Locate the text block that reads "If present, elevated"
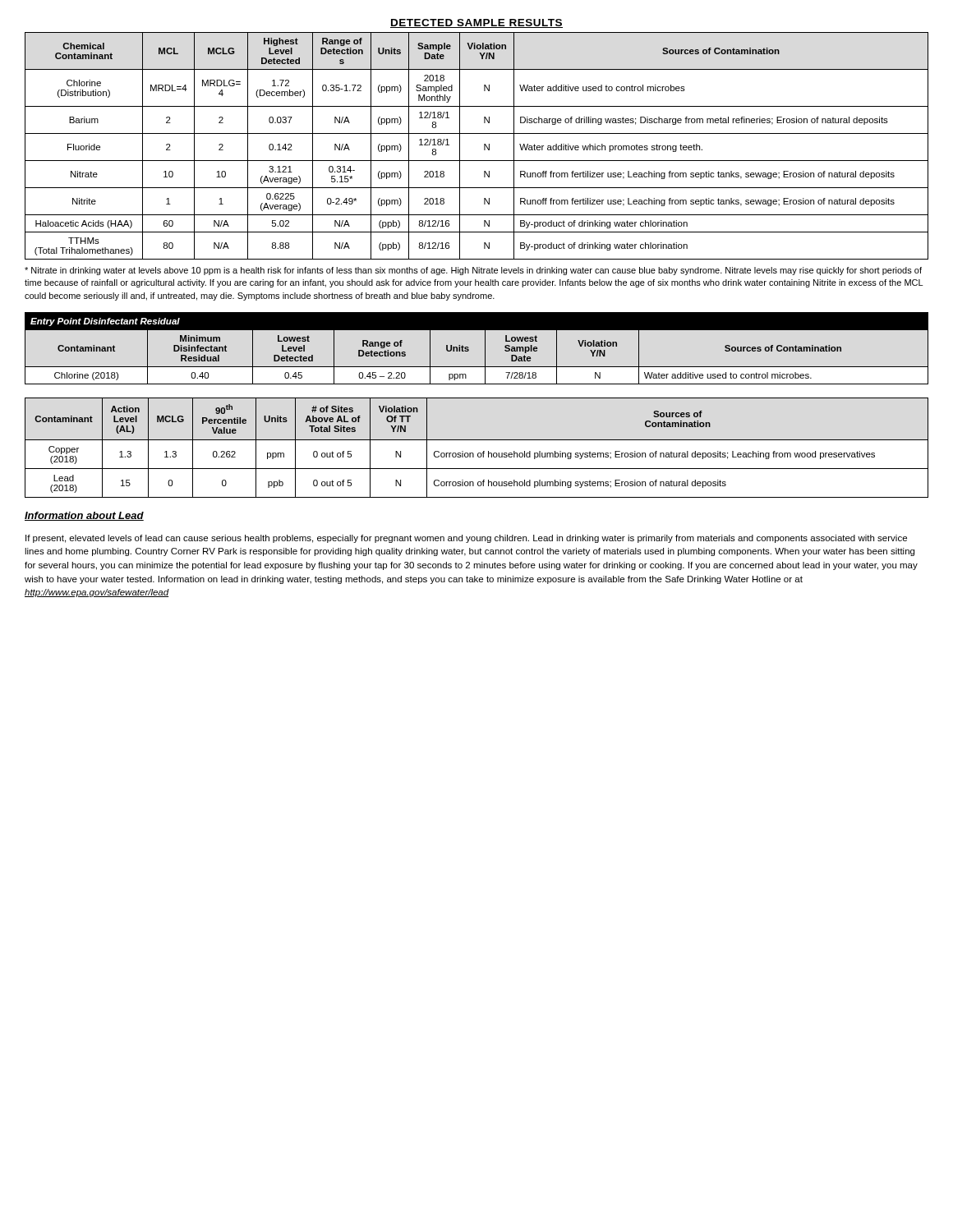The image size is (953, 1232). click(x=476, y=565)
